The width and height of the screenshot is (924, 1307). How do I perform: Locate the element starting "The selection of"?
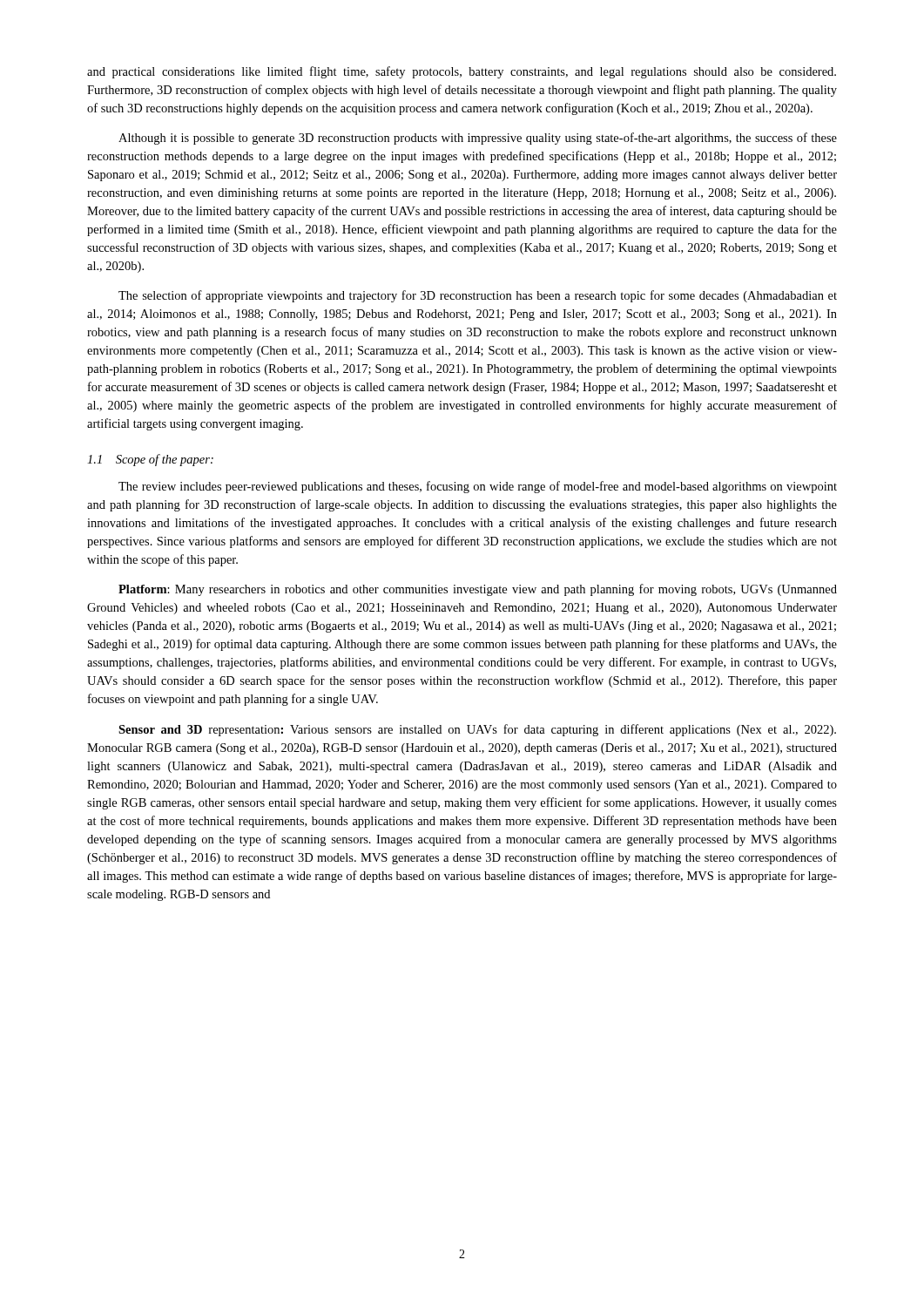click(462, 360)
